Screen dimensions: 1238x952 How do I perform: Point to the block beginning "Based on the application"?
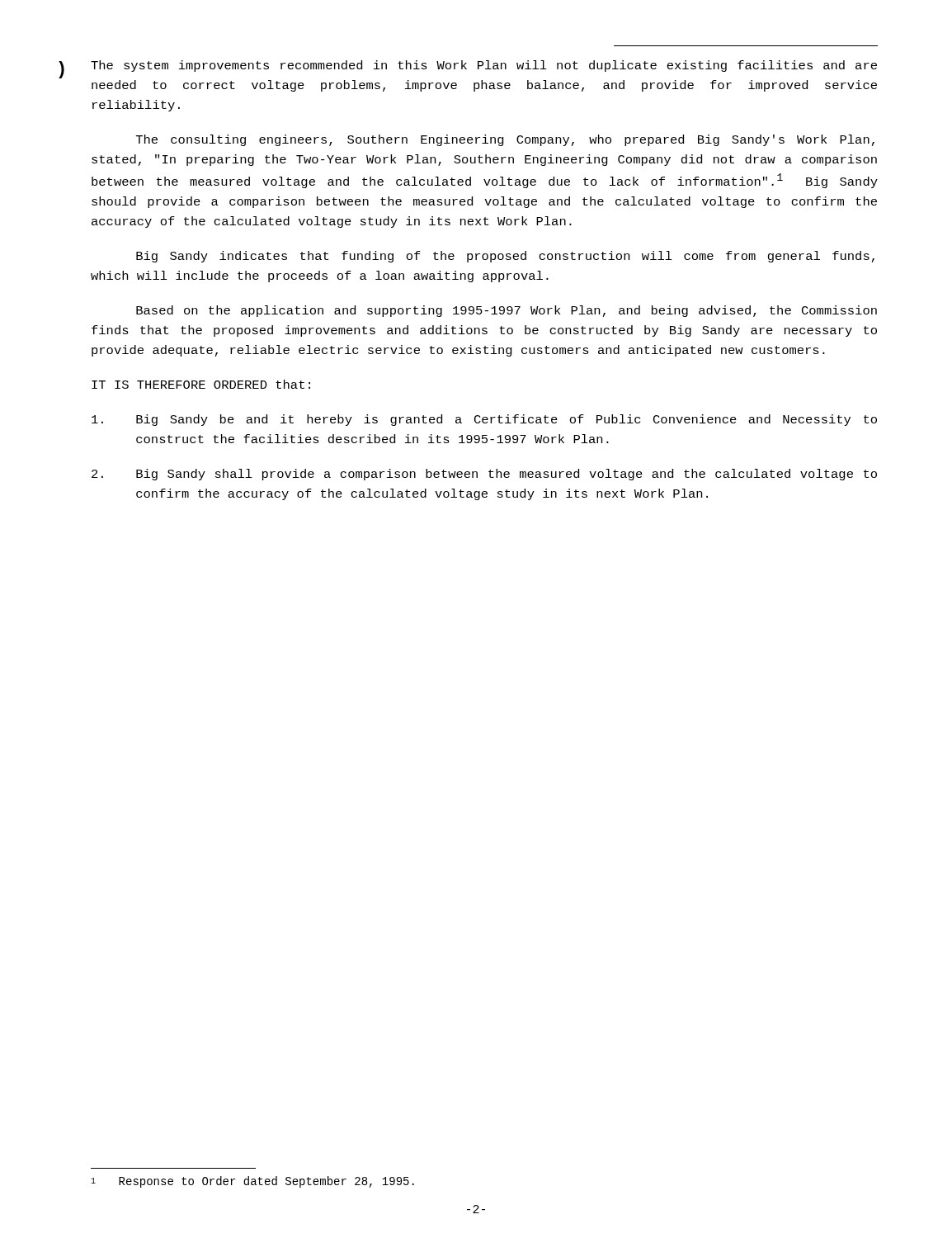[484, 331]
